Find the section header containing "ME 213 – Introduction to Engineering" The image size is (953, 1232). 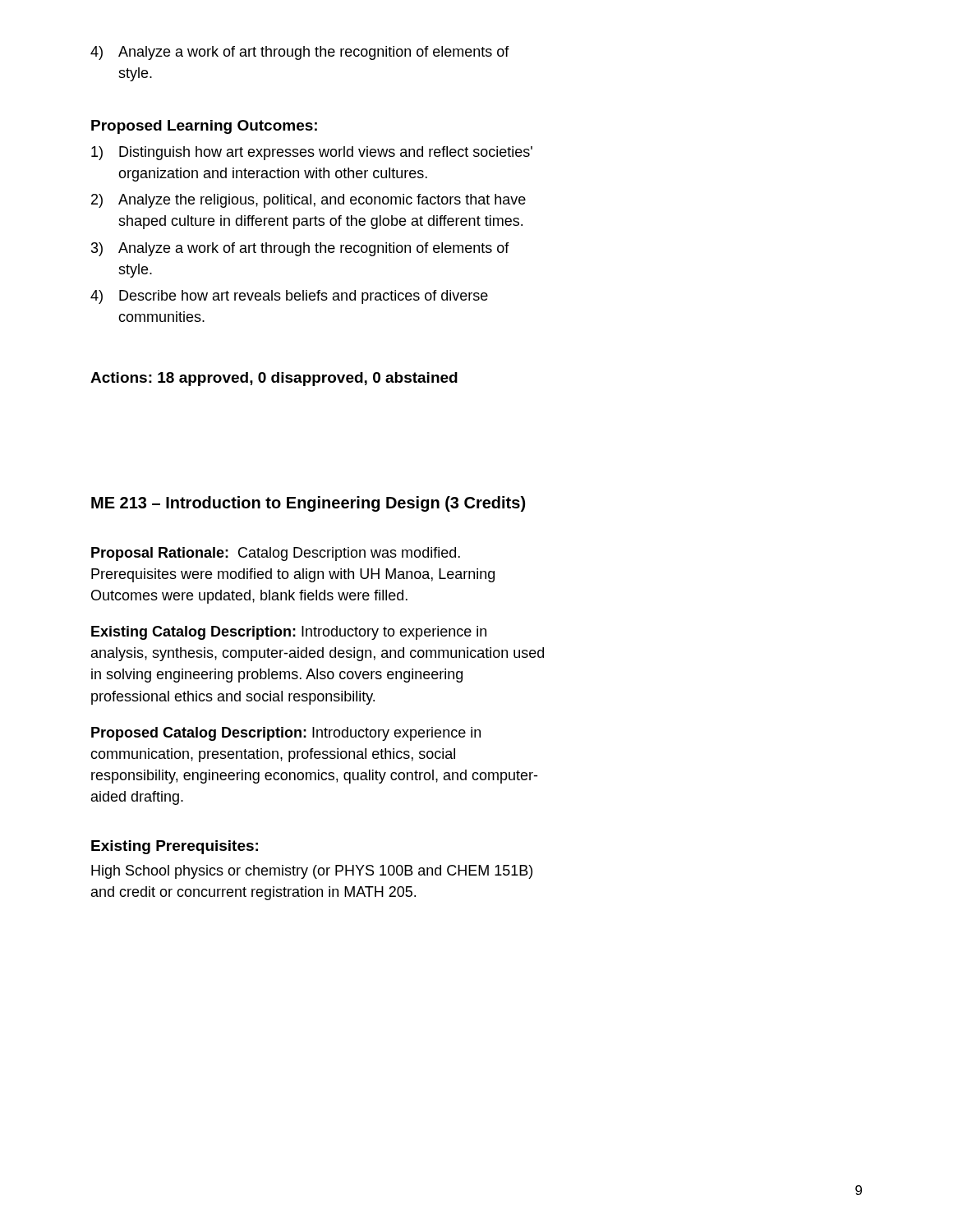tap(308, 503)
